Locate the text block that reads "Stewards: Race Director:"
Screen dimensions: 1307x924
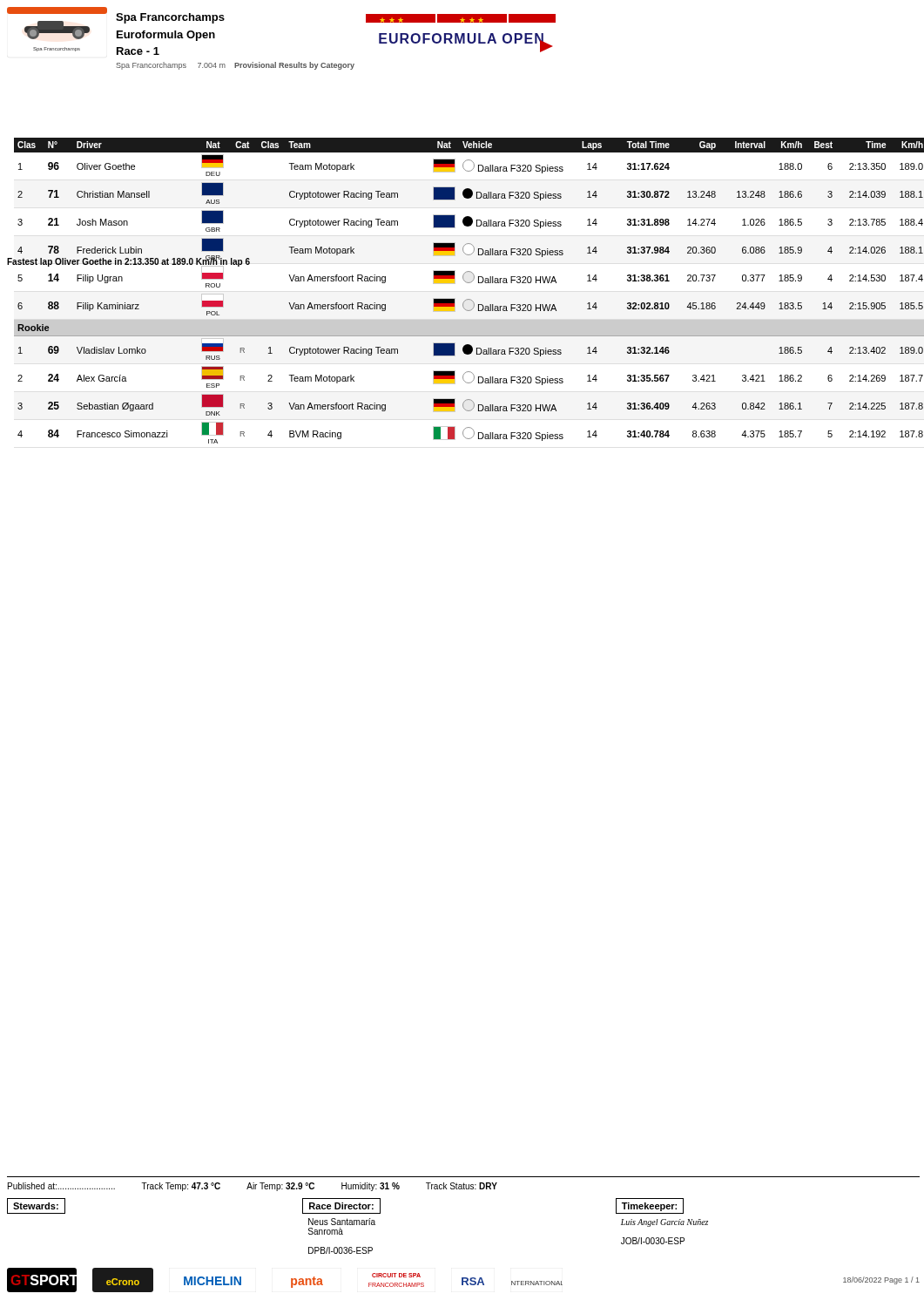[x=345, y=1206]
